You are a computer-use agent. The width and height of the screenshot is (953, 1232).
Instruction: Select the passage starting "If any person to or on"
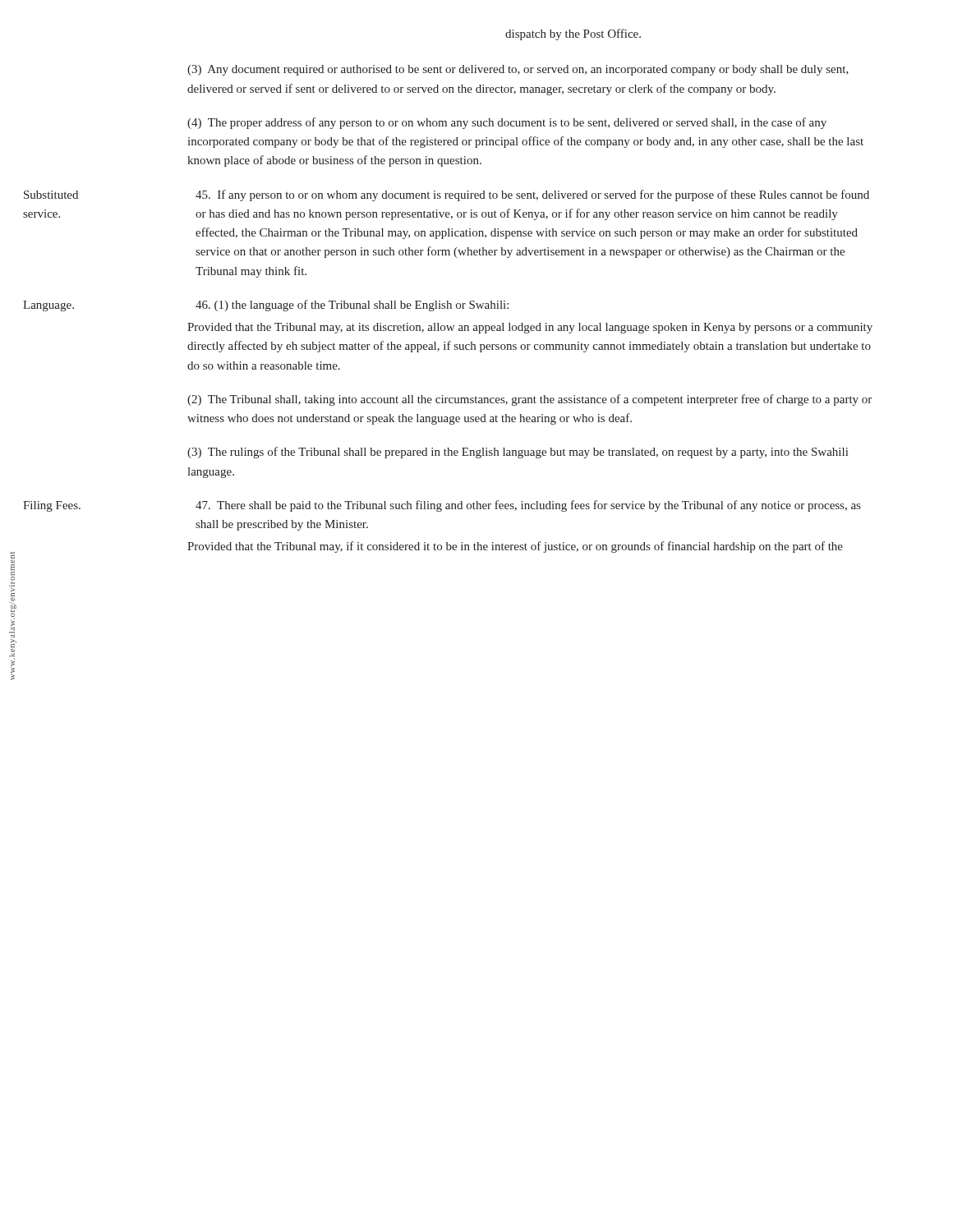point(532,232)
